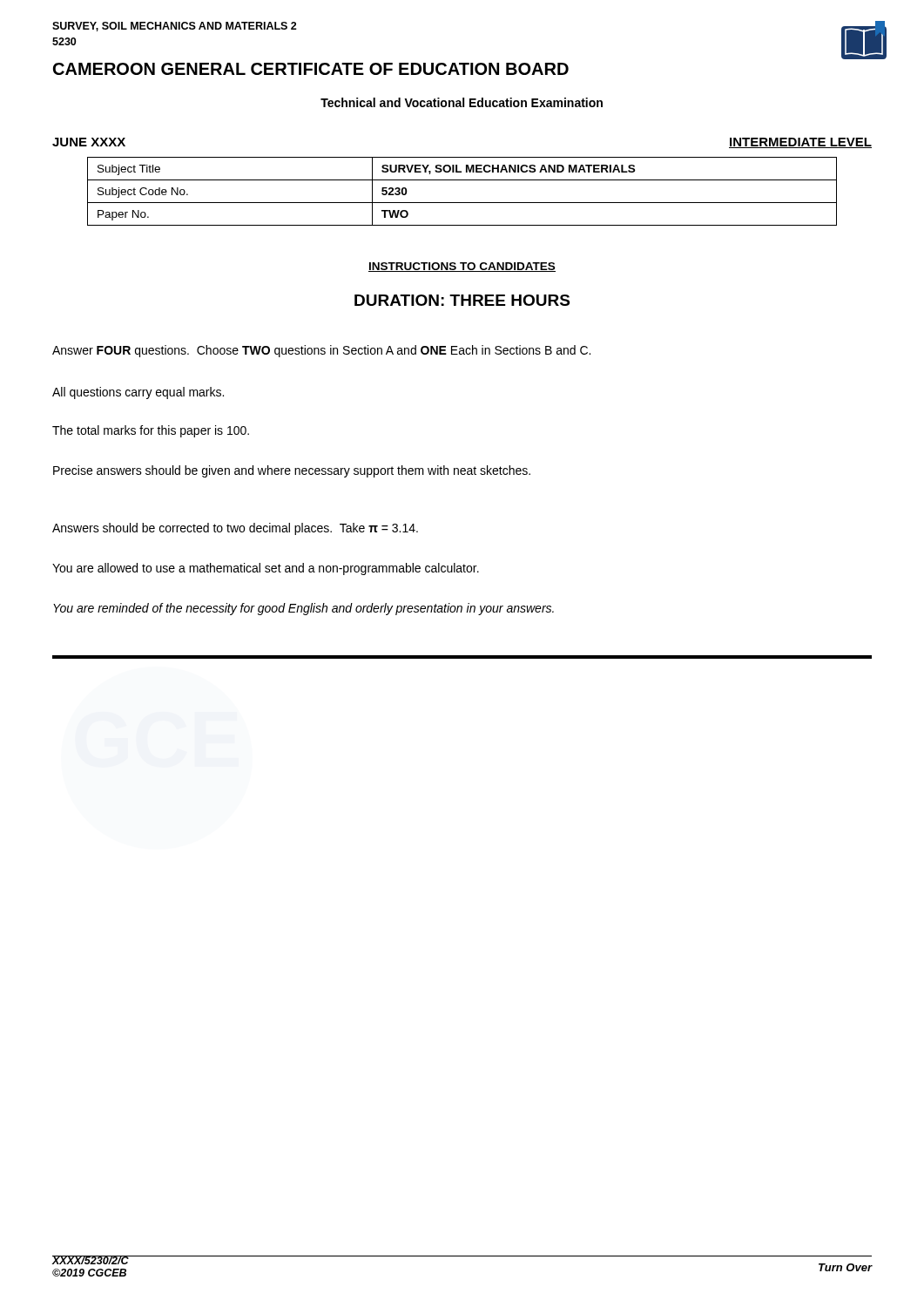Locate the text that says "INTERMEDIATE LEVEL"

click(800, 142)
